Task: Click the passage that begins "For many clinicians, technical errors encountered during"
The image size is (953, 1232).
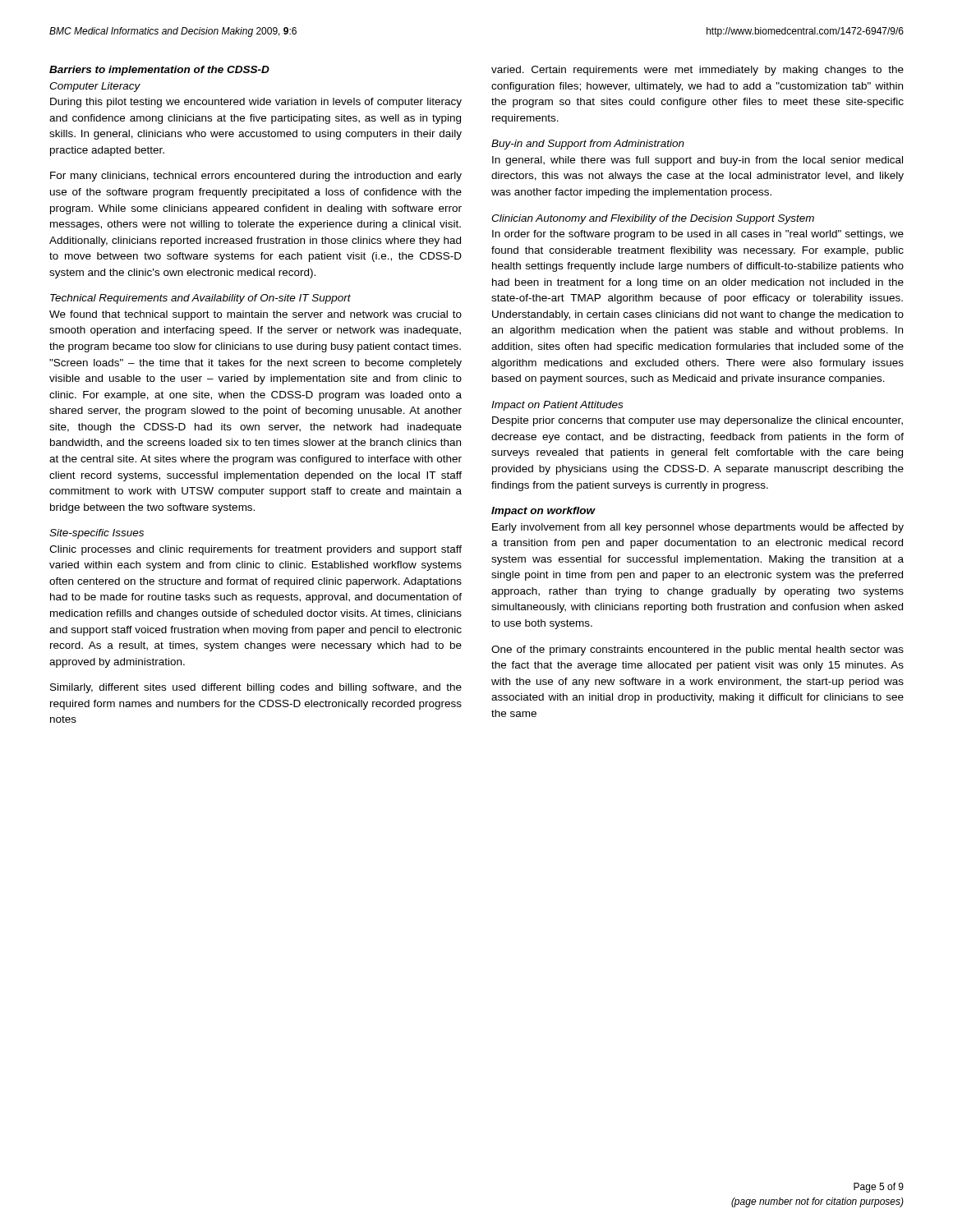Action: click(x=255, y=224)
